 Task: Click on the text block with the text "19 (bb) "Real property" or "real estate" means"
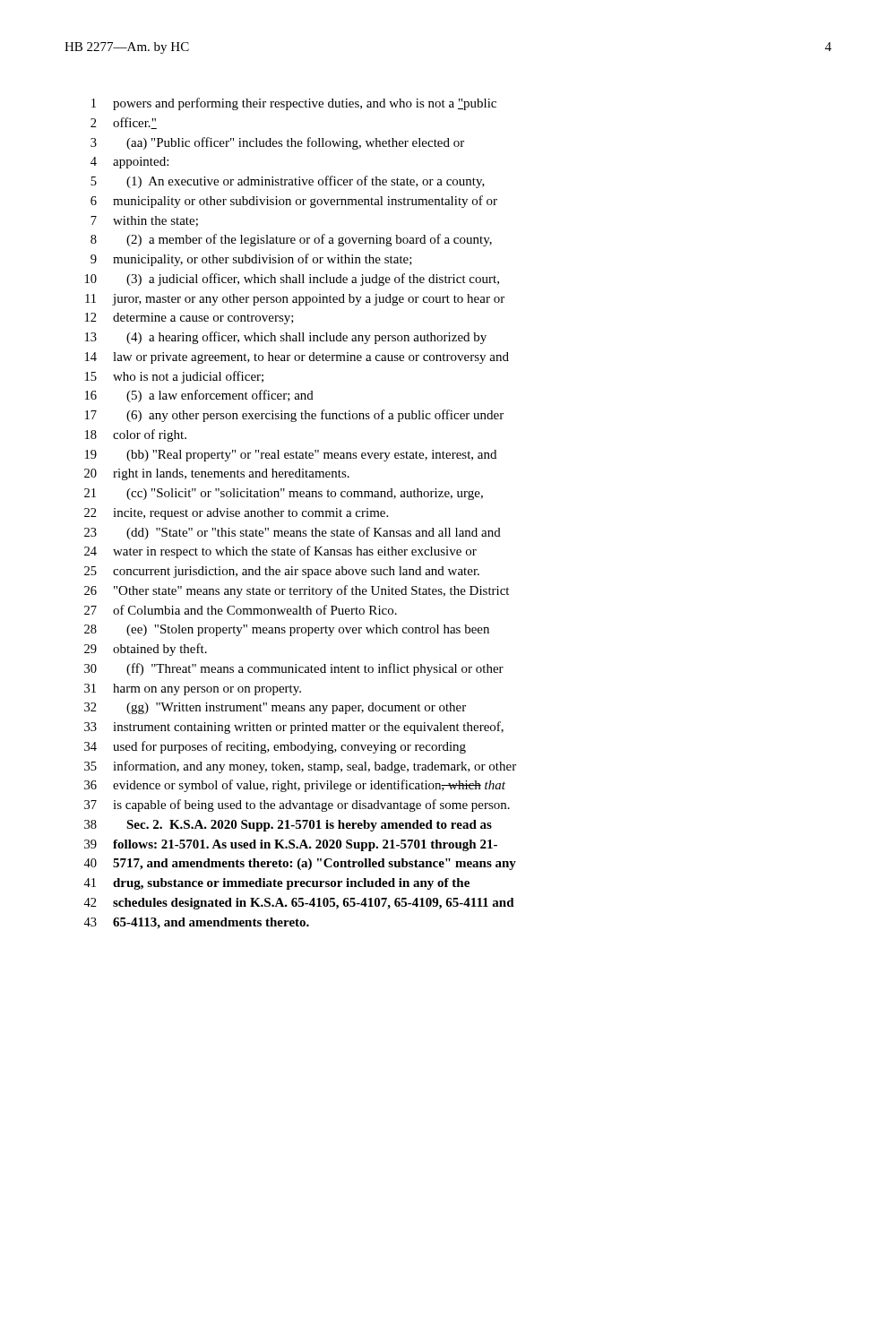[x=448, y=464]
